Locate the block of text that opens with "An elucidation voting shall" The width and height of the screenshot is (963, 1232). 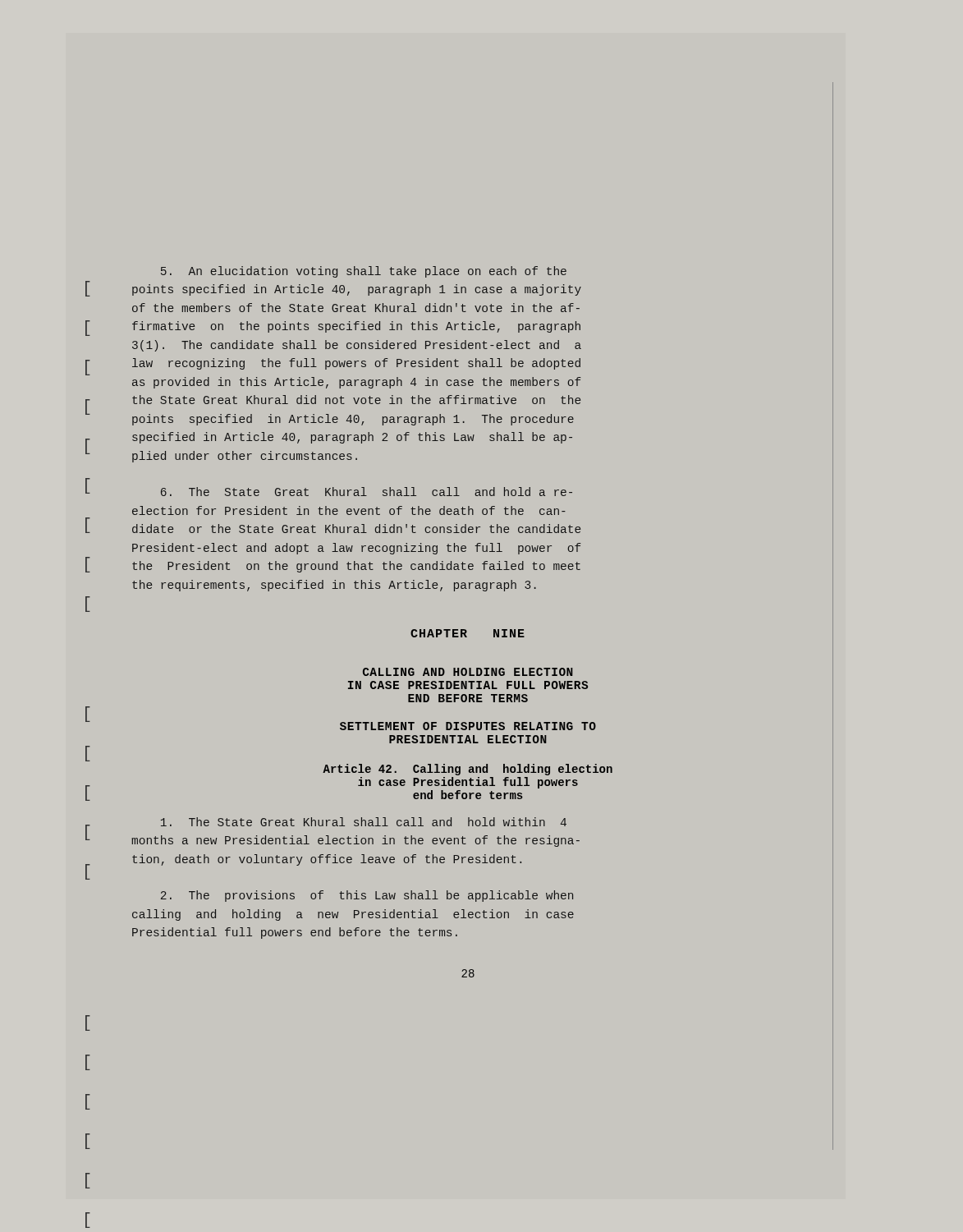coord(356,364)
